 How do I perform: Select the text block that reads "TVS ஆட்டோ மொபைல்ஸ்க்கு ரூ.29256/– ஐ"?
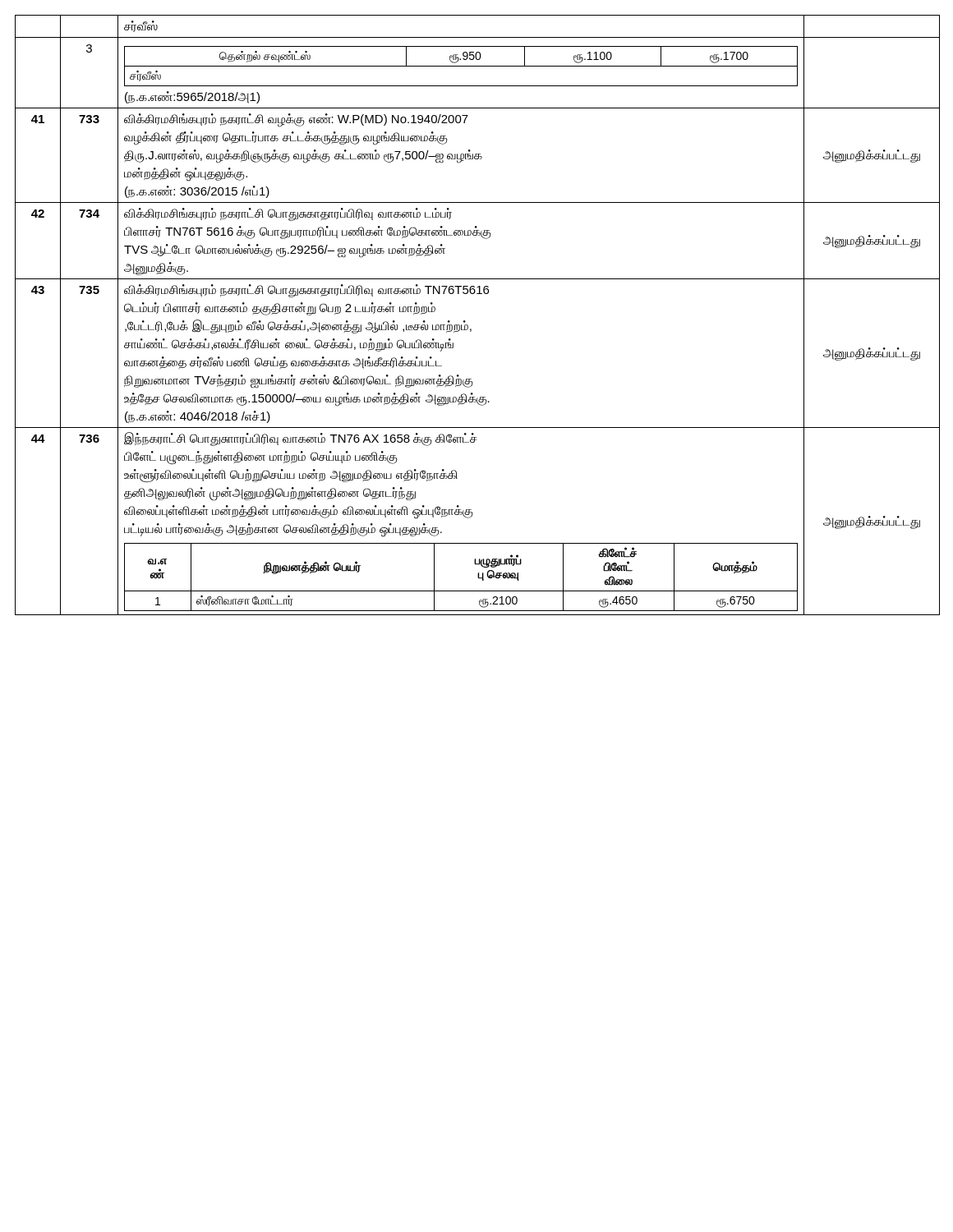pos(285,249)
